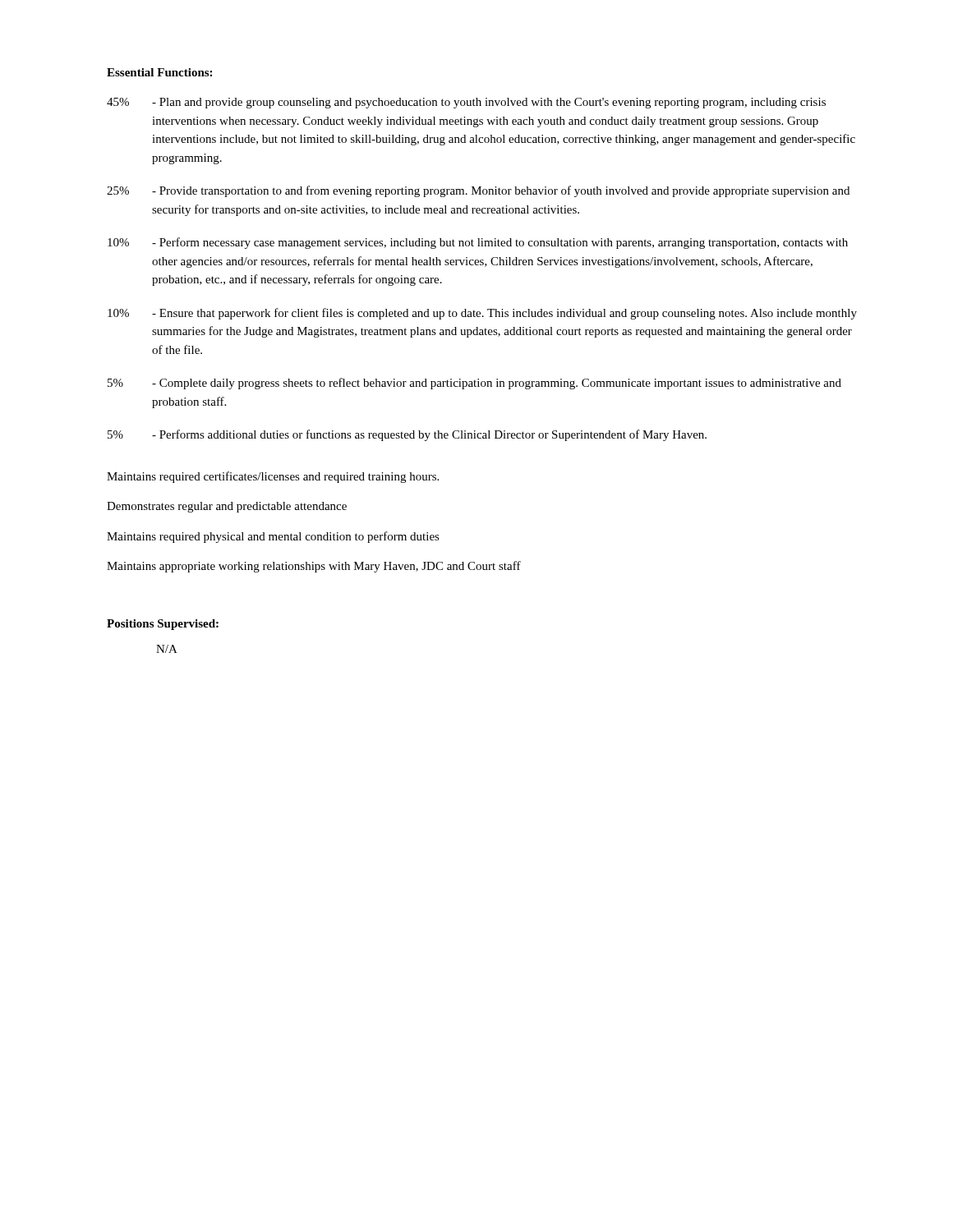Locate the list item that reads "5% - Complete daily progress sheets to reflect"

pyautogui.click(x=485, y=392)
